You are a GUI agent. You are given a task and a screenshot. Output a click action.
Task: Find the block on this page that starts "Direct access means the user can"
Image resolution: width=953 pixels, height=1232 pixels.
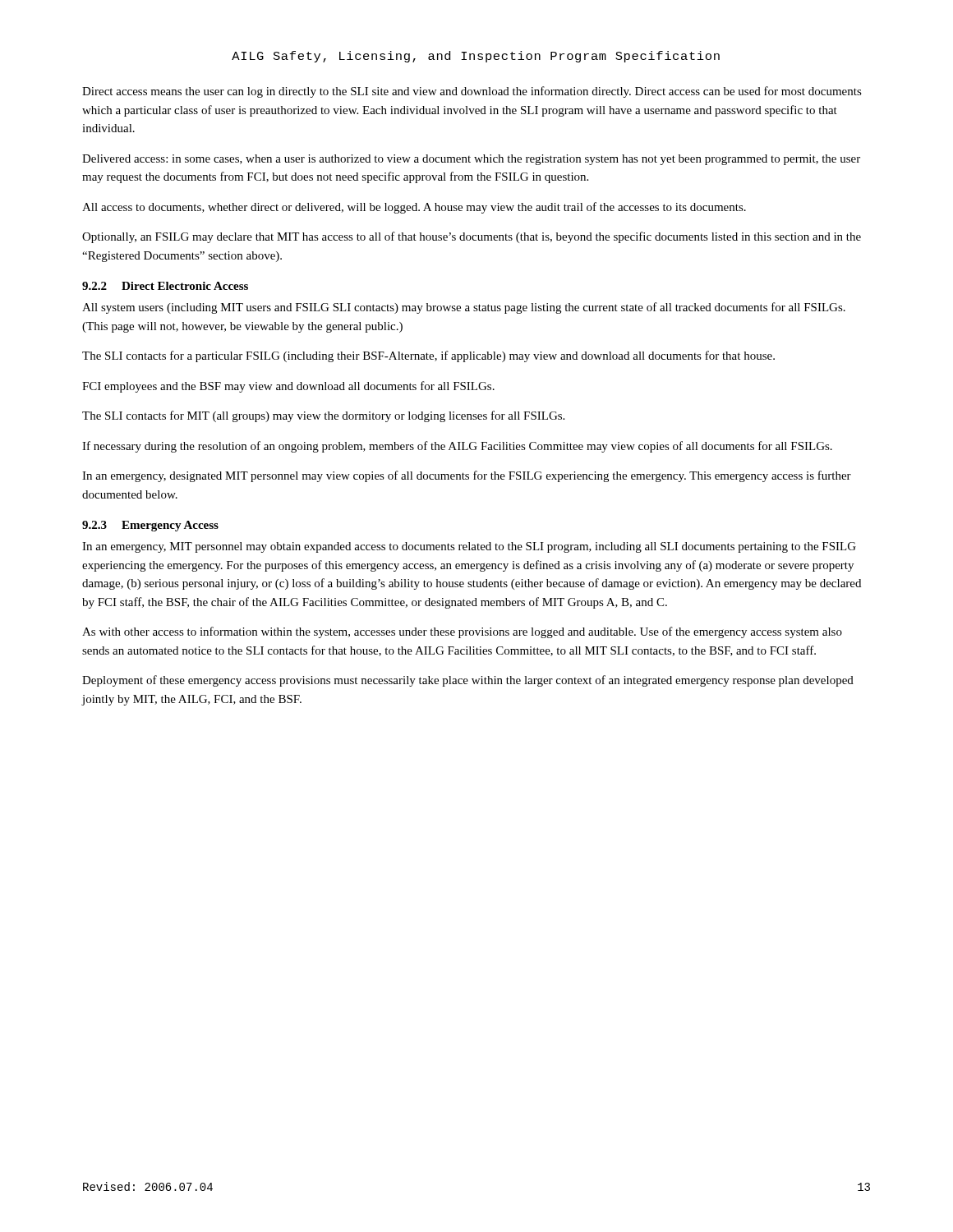(x=472, y=110)
